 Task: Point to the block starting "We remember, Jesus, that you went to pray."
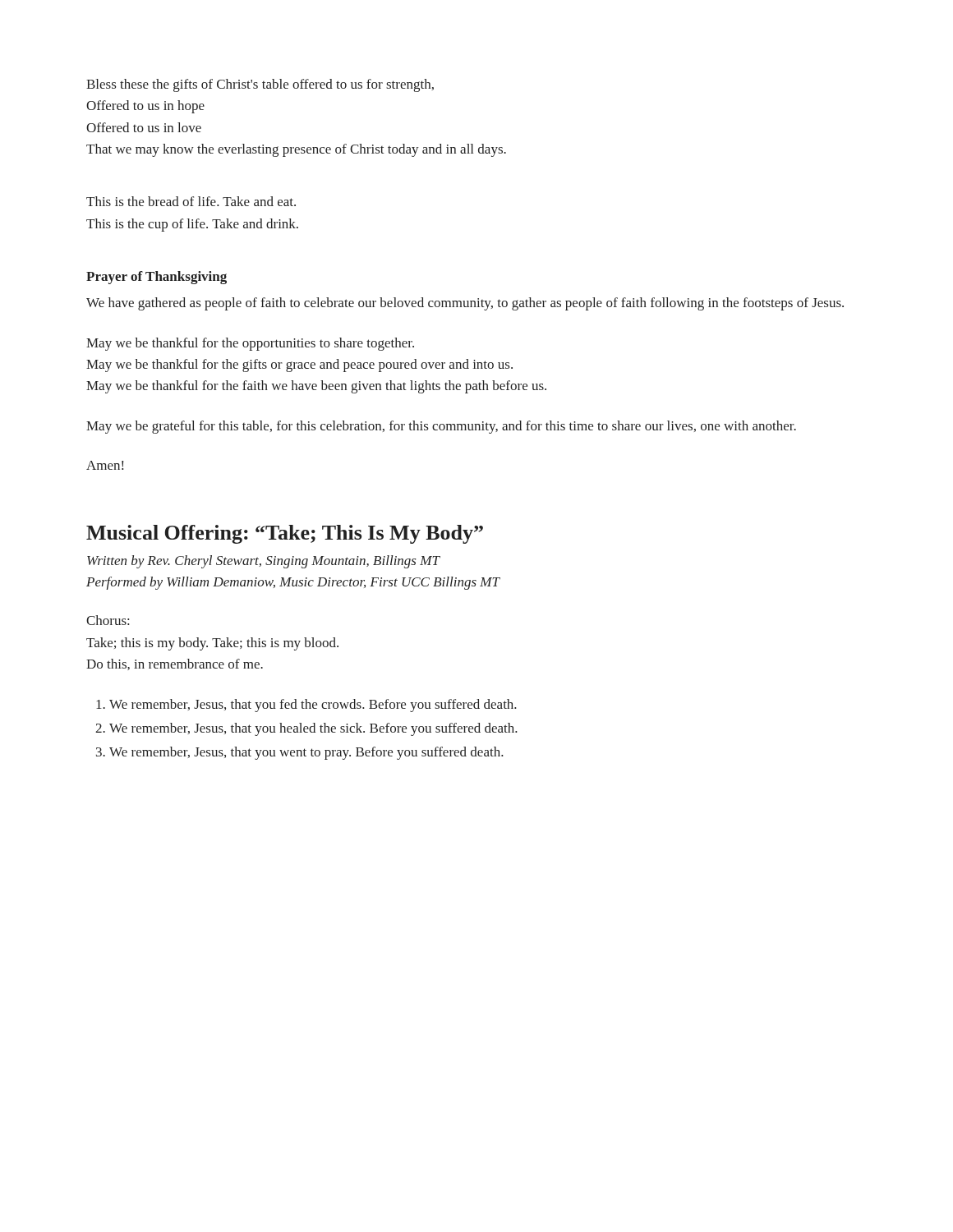click(307, 752)
